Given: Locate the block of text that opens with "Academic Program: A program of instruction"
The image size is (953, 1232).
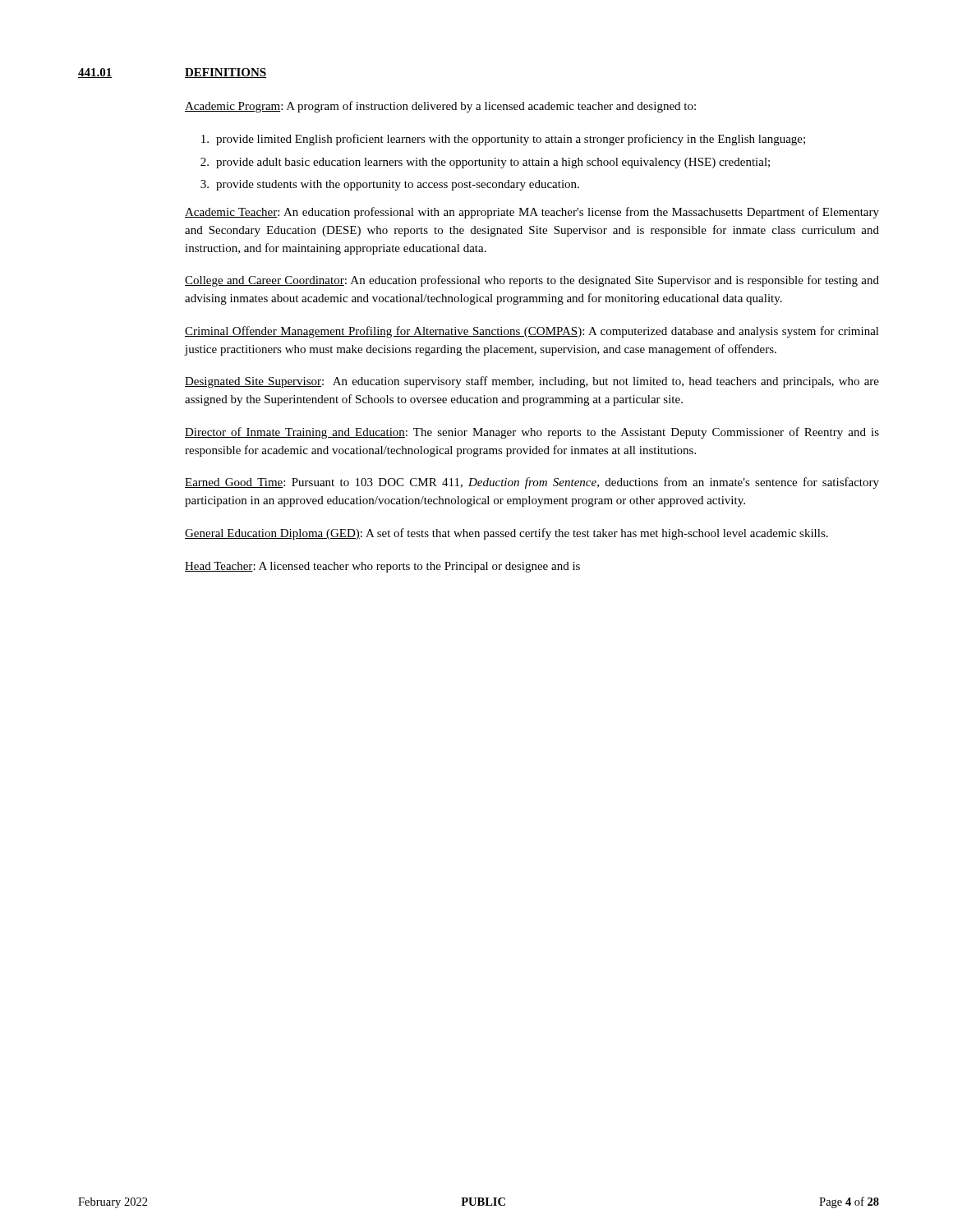Looking at the screenshot, I should pos(441,106).
